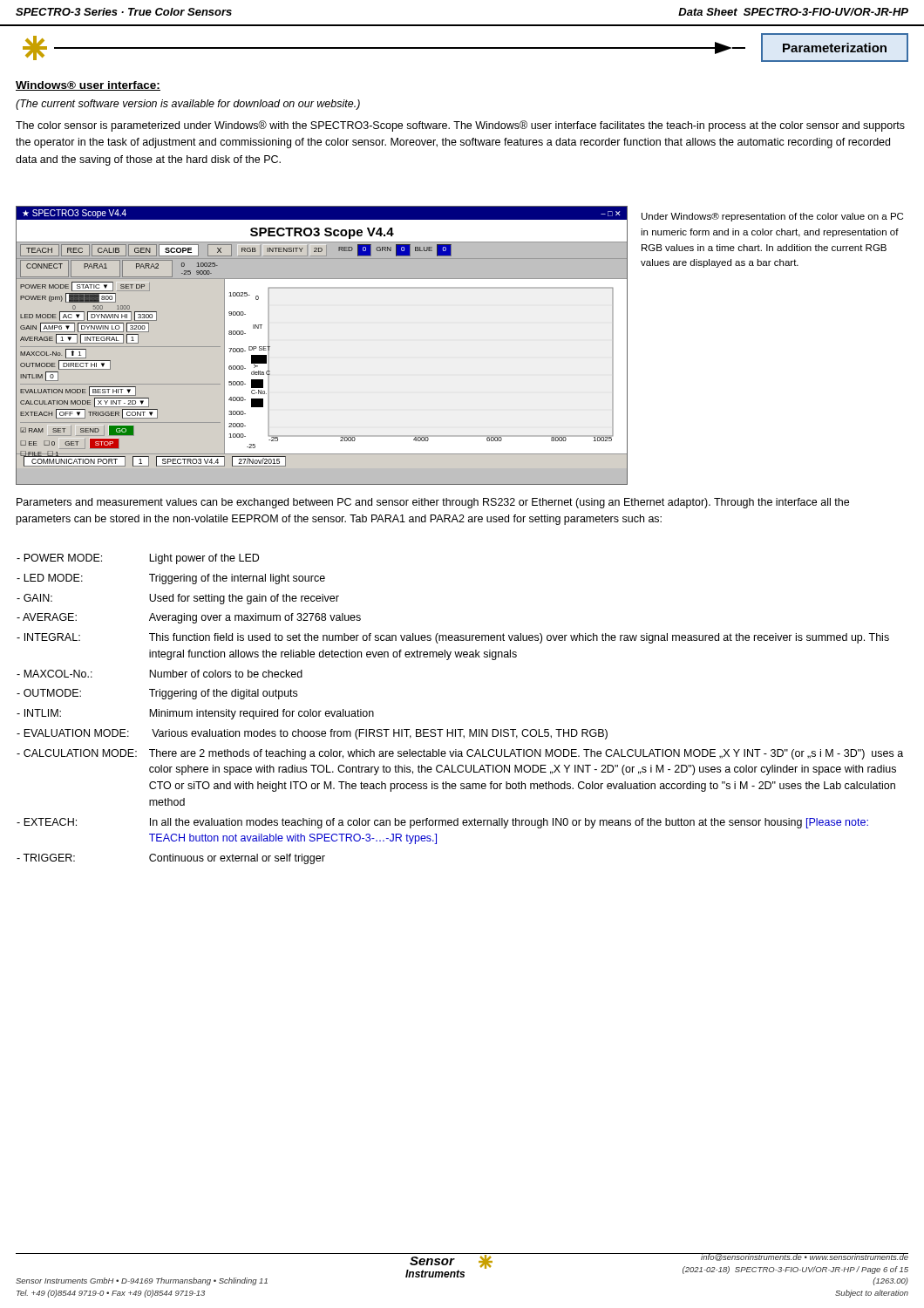The image size is (924, 1308).
Task: Click where it says "Windows® user interface:"
Action: click(88, 85)
